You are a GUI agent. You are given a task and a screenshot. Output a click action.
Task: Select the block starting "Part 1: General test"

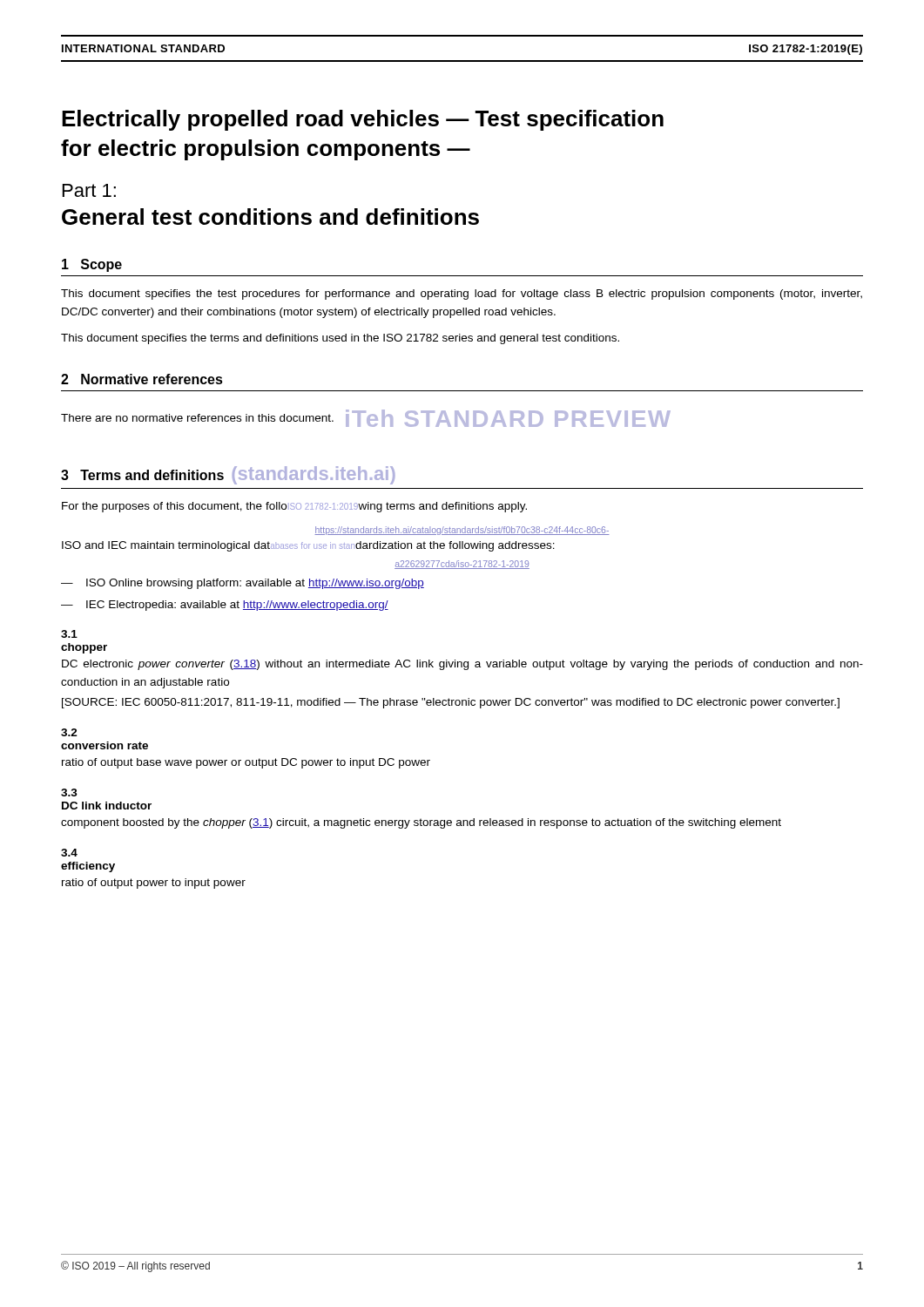462,205
